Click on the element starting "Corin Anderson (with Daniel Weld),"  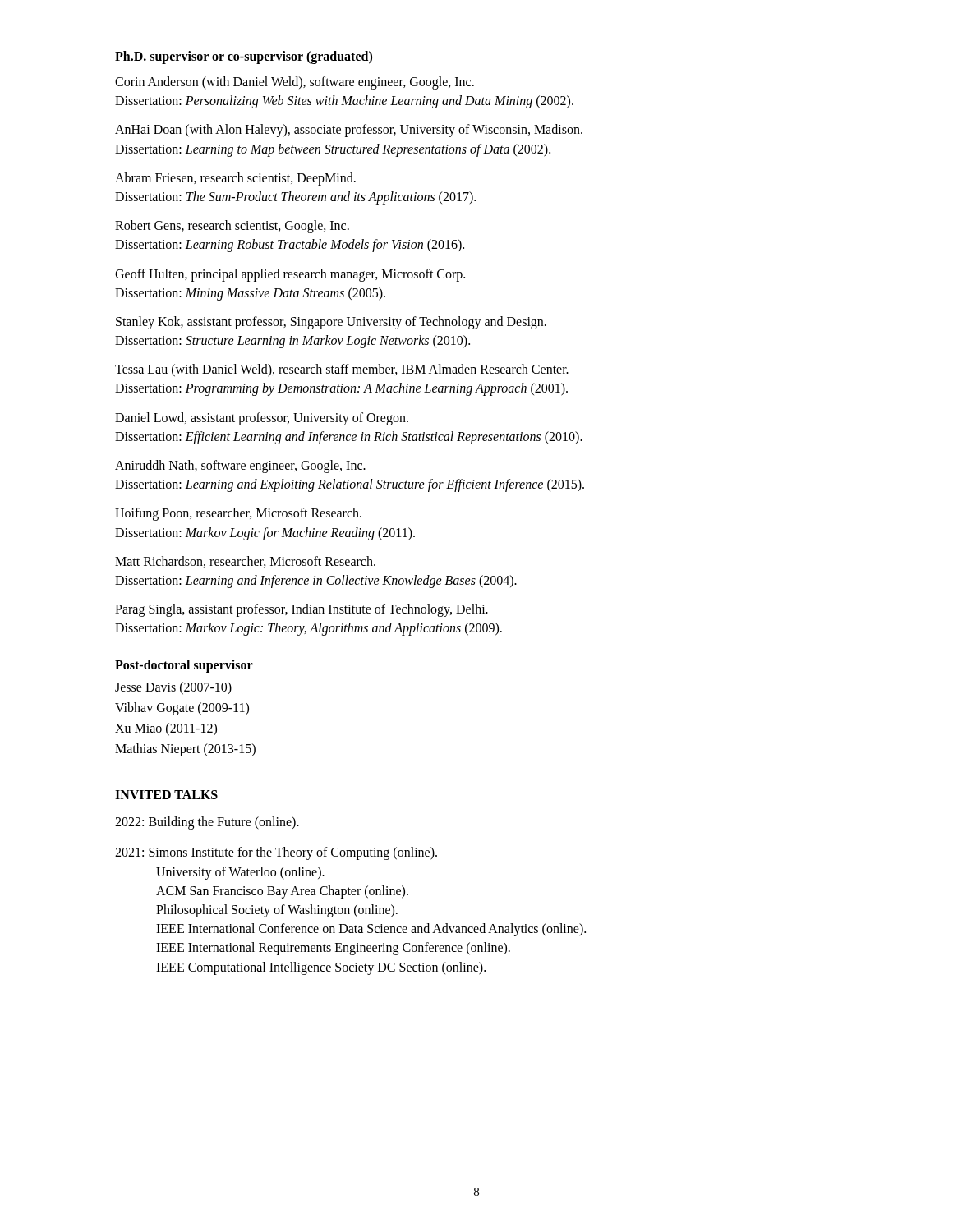(x=476, y=91)
